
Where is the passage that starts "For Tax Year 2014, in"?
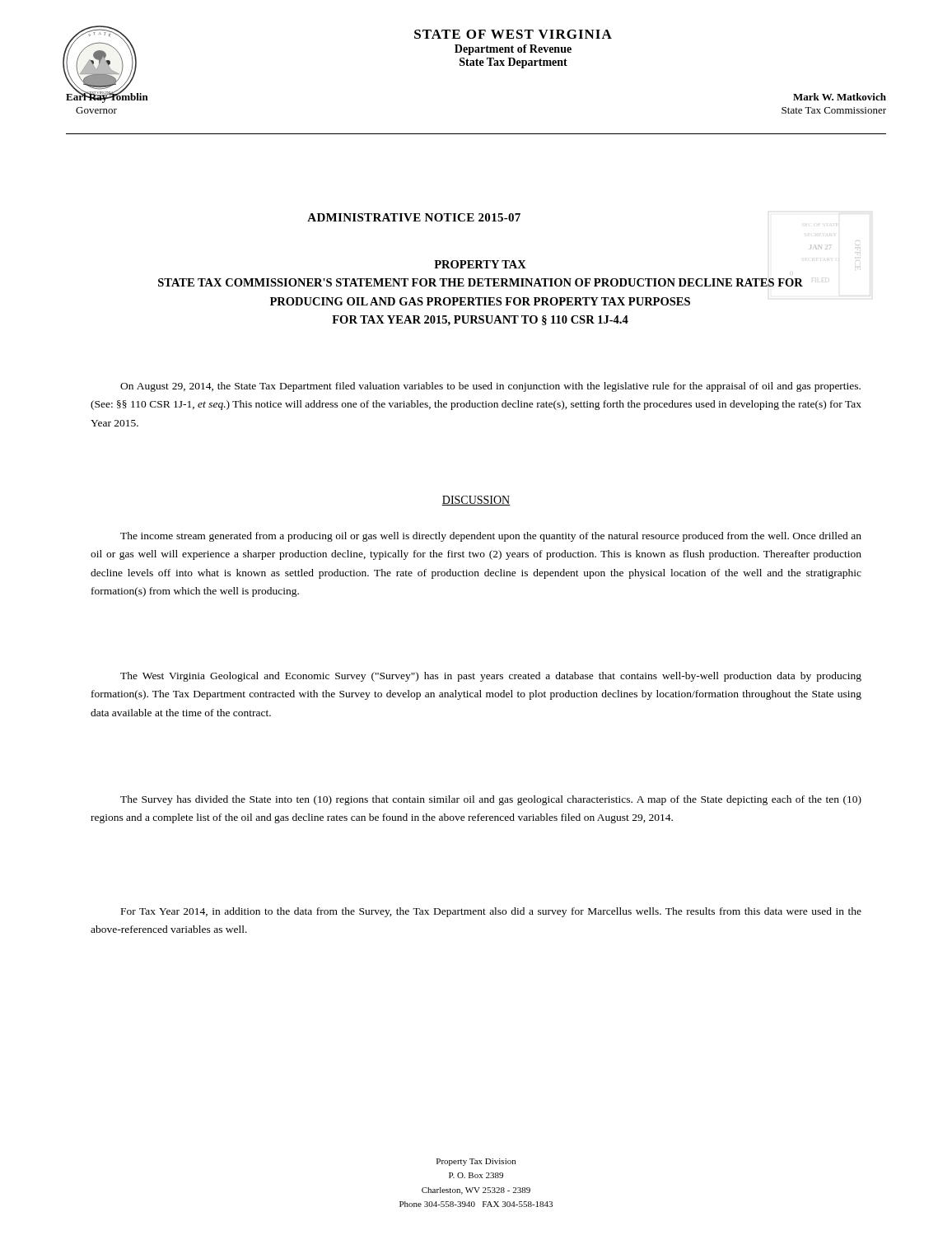pyautogui.click(x=476, y=921)
